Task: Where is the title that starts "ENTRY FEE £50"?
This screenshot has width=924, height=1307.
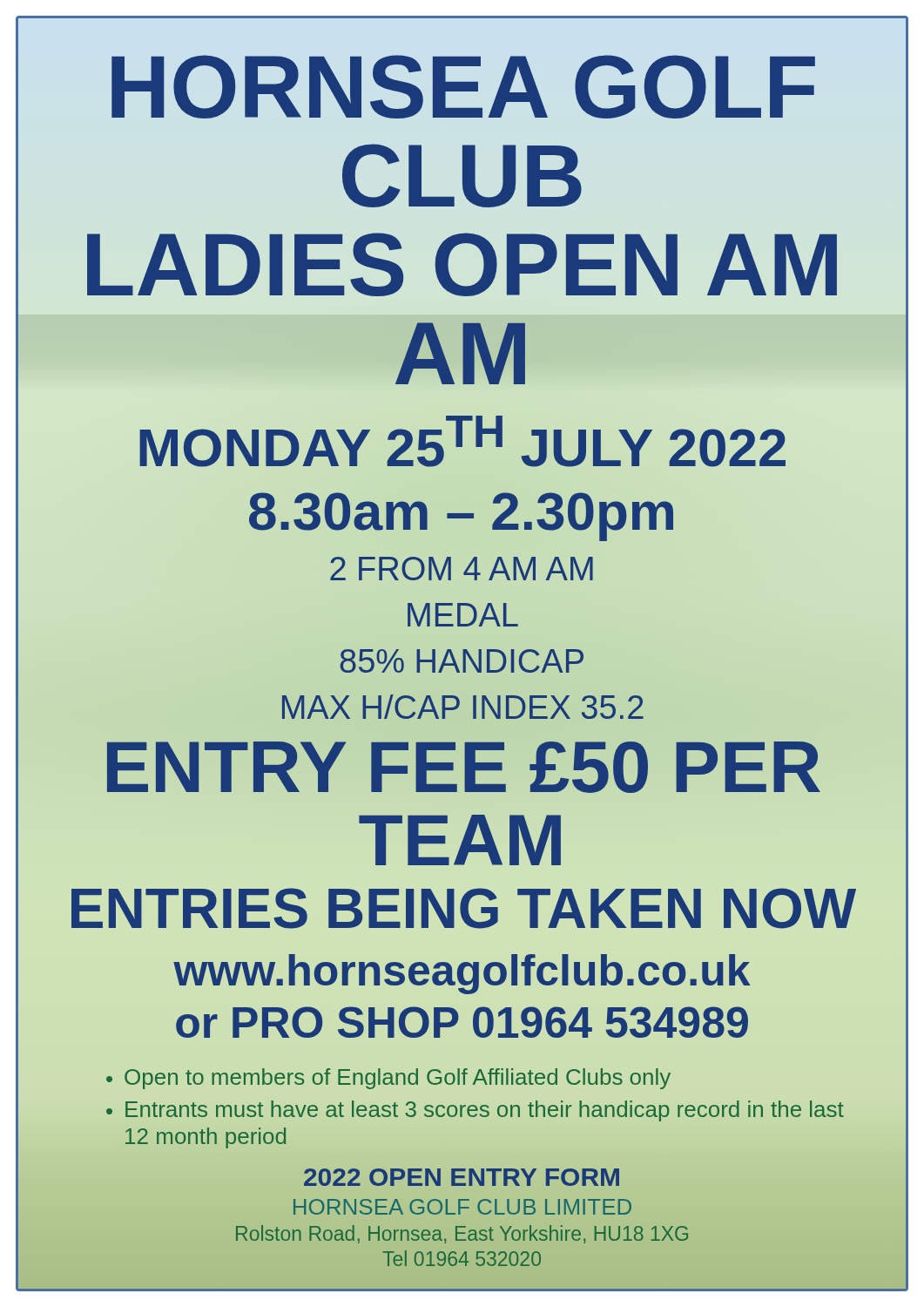Action: click(x=462, y=803)
